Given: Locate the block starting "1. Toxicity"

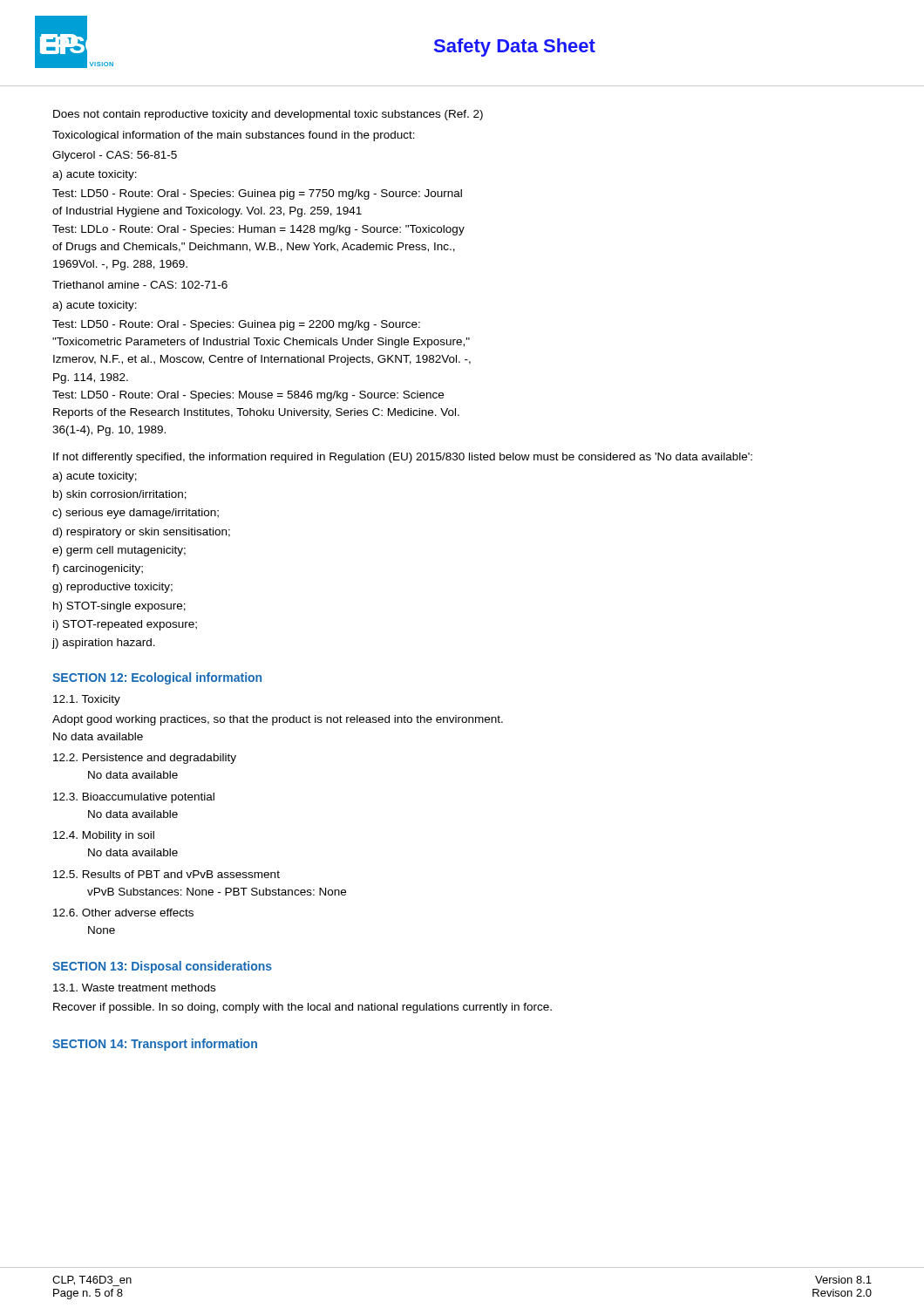Looking at the screenshot, I should tap(86, 699).
